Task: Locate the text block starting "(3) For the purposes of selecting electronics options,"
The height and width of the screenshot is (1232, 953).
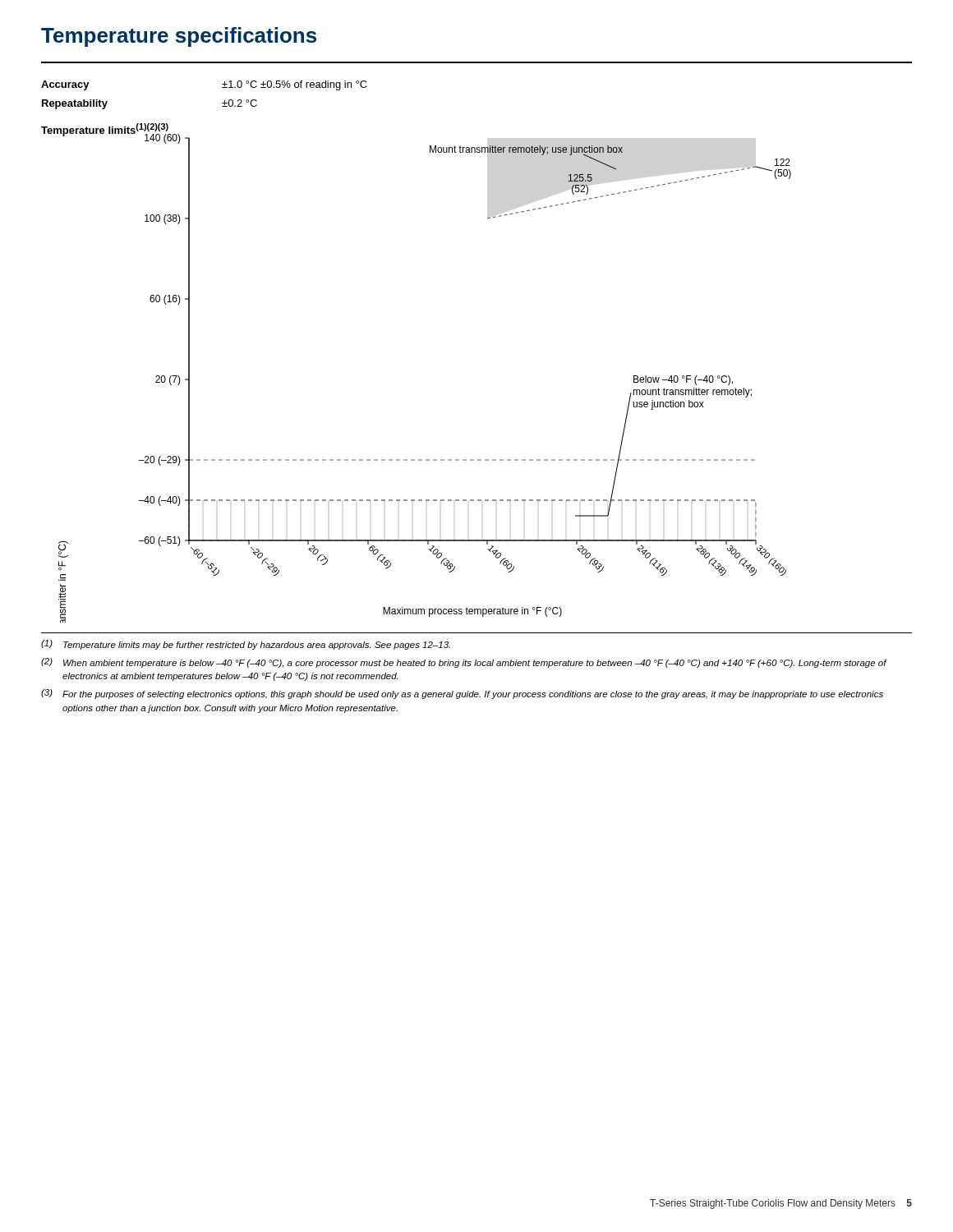Action: click(x=476, y=701)
